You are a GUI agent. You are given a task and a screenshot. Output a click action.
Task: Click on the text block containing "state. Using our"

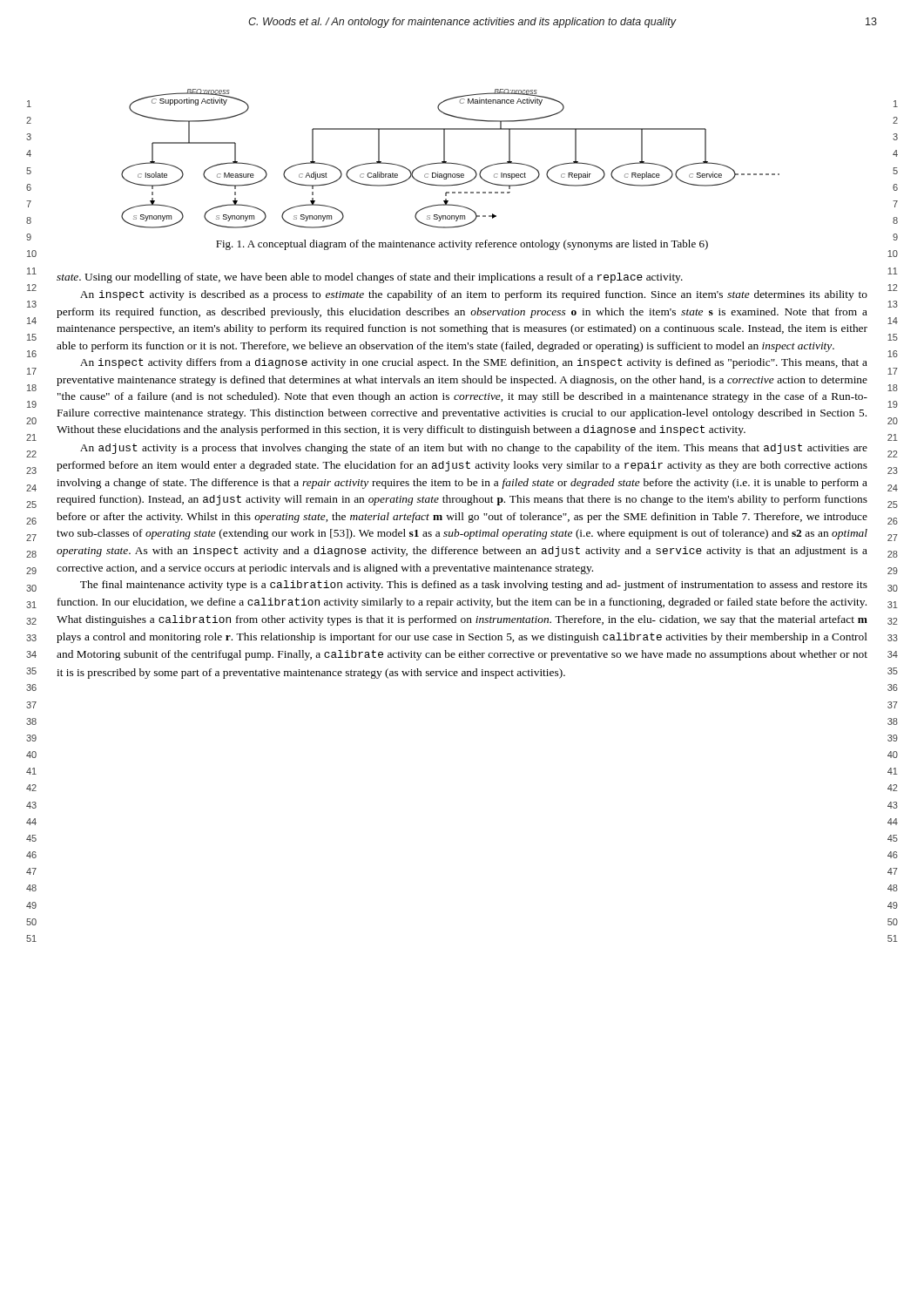point(462,474)
